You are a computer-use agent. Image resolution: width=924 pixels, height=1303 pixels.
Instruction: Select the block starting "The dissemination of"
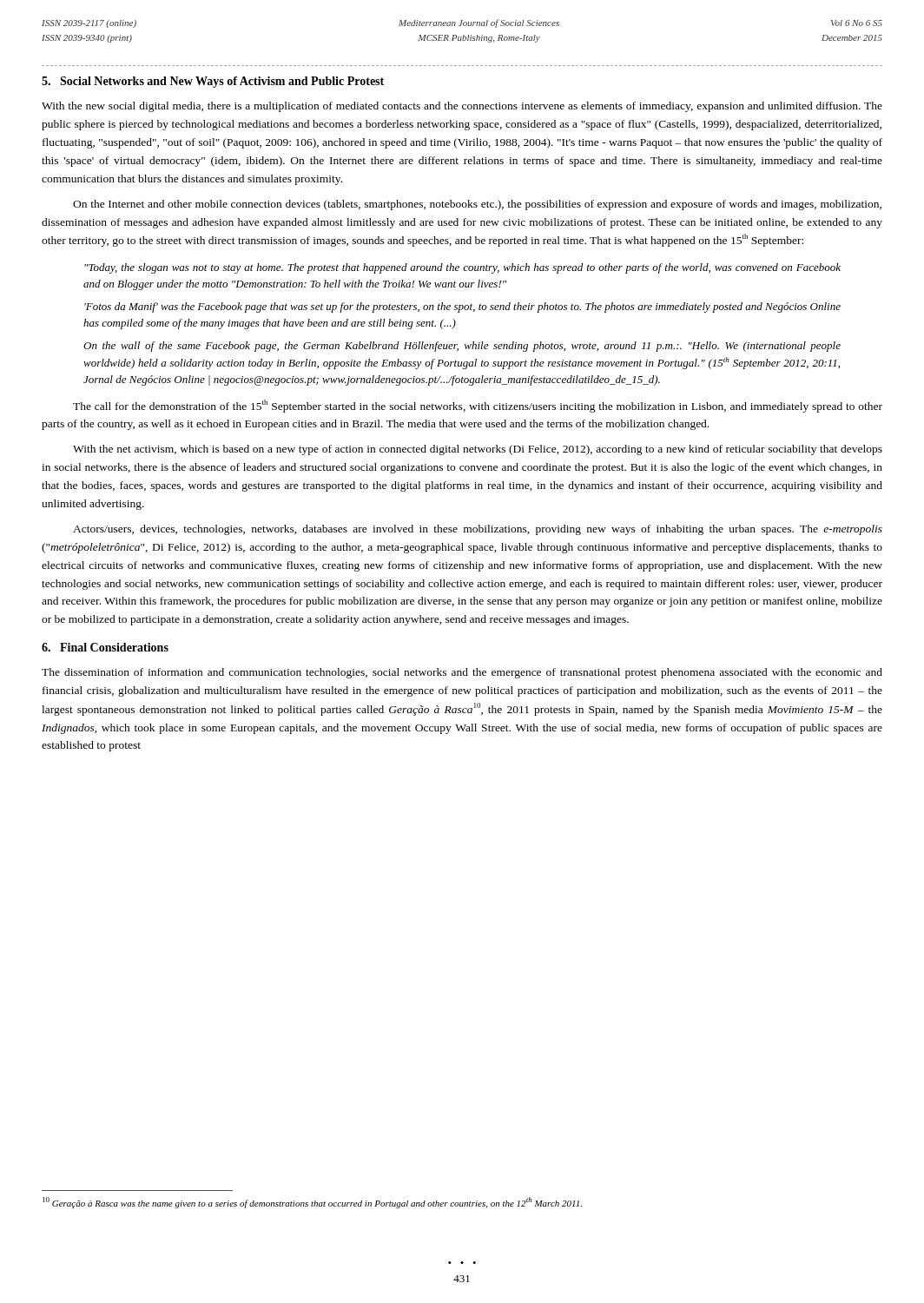[462, 710]
